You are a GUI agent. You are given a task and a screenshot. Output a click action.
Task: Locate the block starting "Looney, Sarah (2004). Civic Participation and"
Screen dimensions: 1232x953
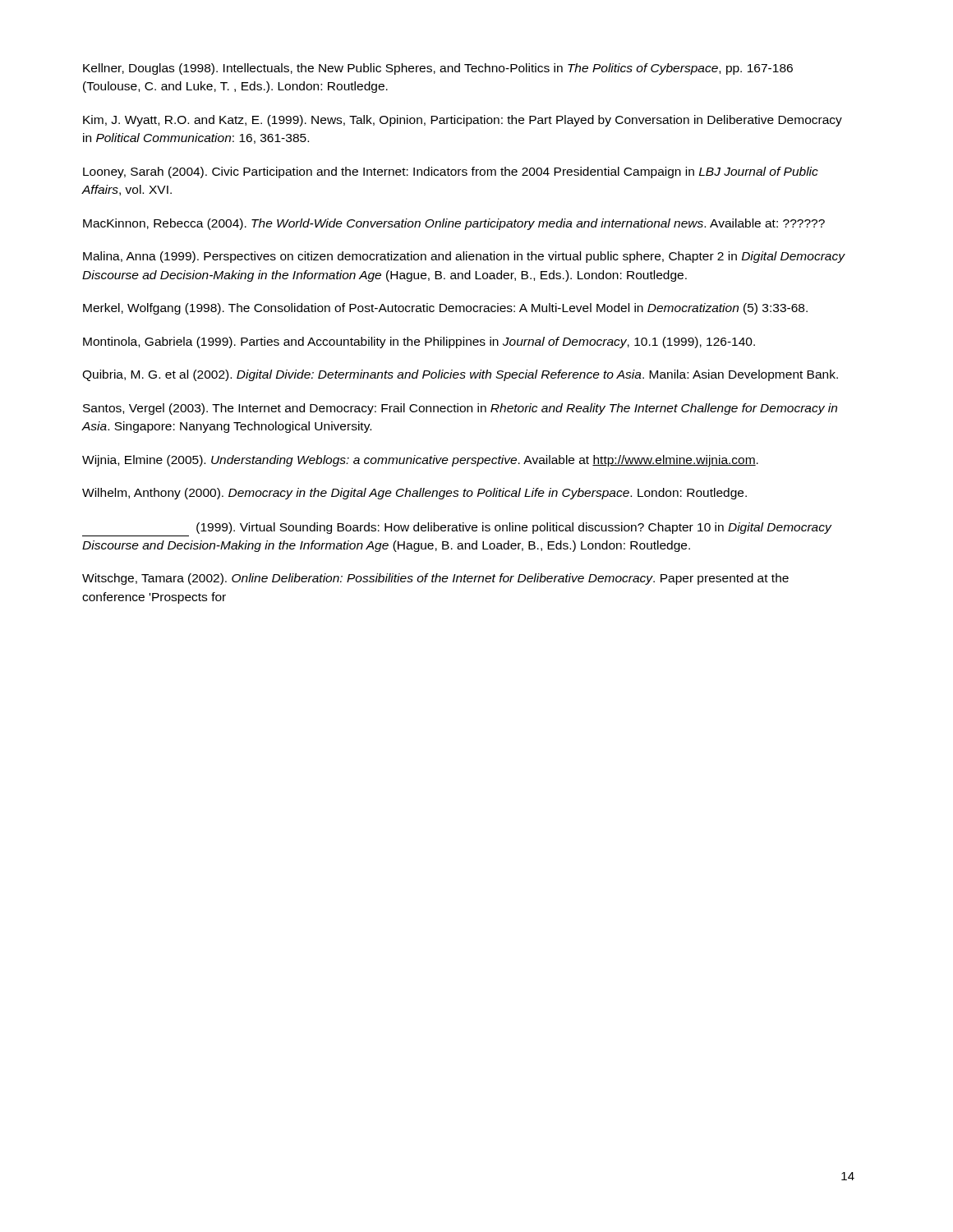coord(450,180)
